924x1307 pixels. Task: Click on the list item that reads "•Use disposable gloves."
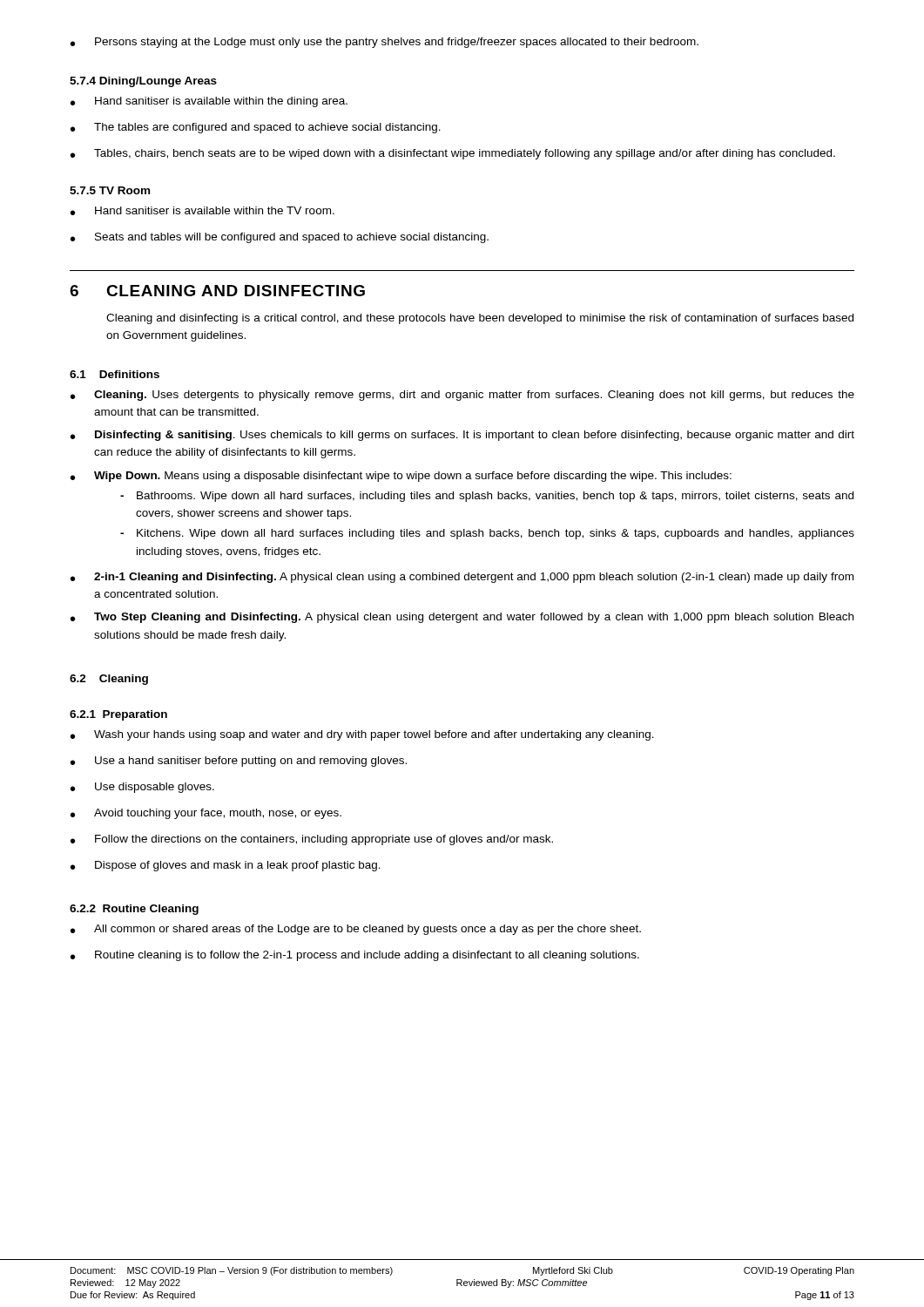click(142, 788)
